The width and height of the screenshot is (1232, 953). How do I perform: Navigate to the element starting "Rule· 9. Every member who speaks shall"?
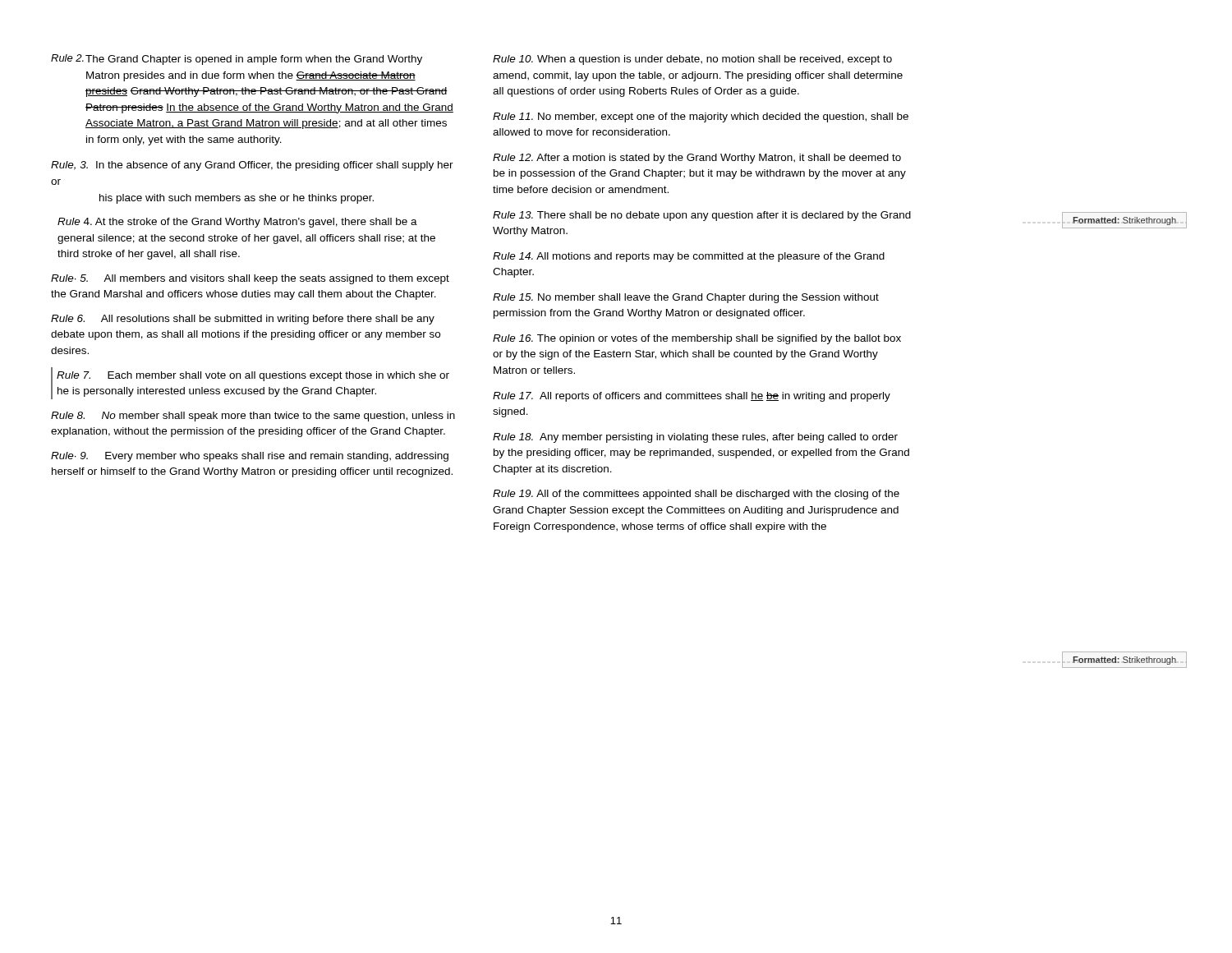click(x=252, y=463)
